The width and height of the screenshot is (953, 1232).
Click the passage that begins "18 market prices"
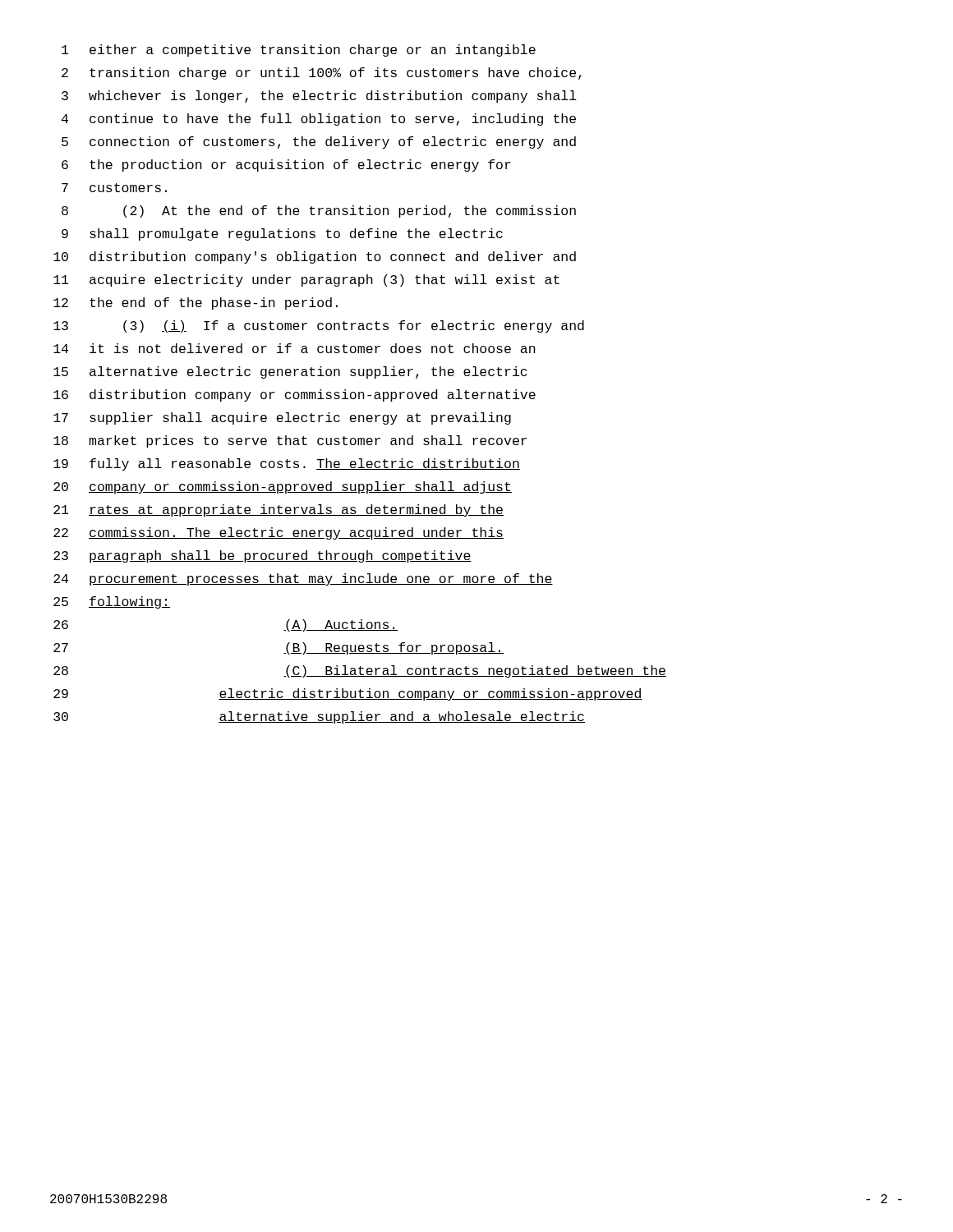(x=289, y=442)
